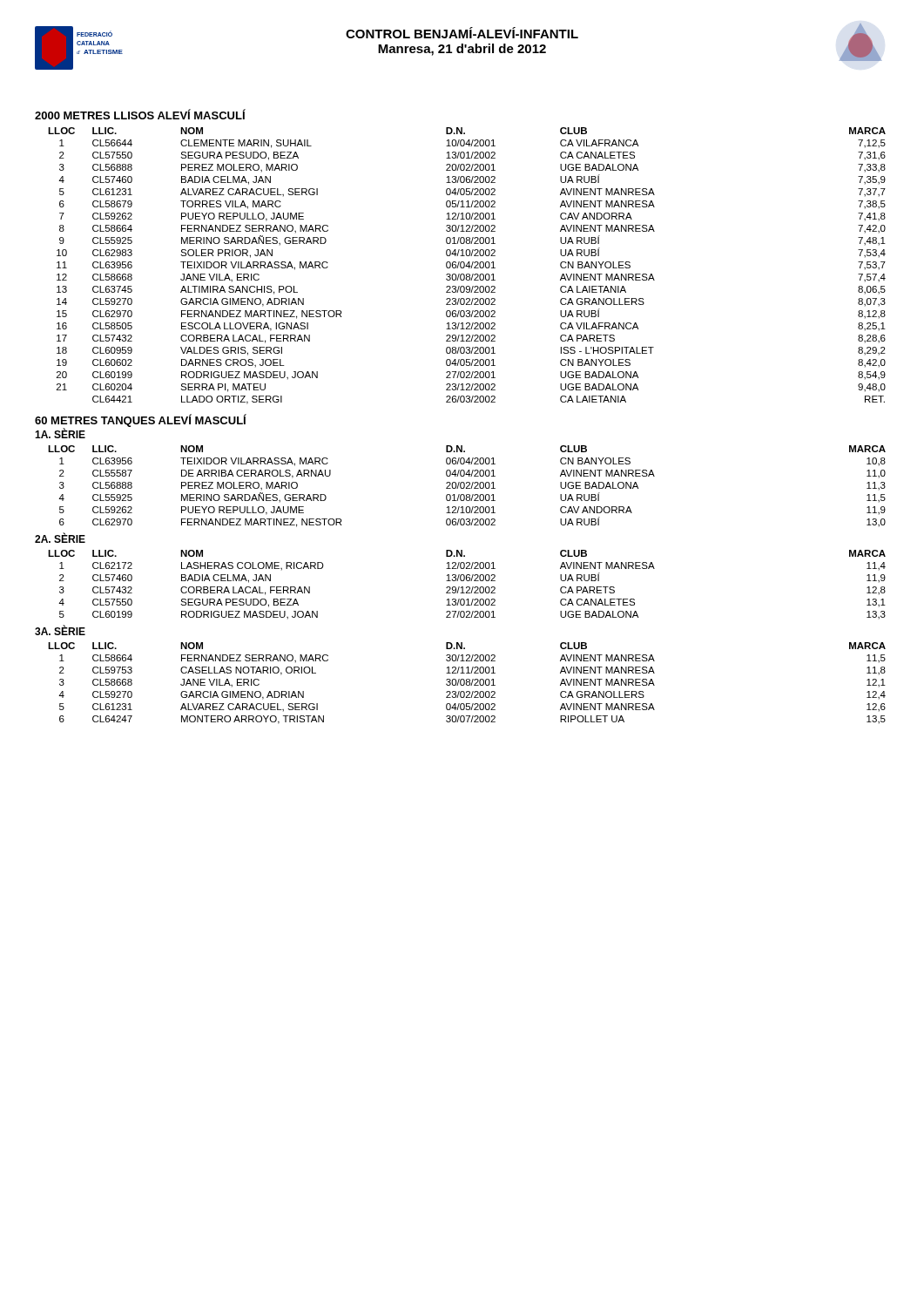
Task: Point to the block starting "60 METRES TANQUES ALEVÍ MASCULÍ"
Action: 140,420
